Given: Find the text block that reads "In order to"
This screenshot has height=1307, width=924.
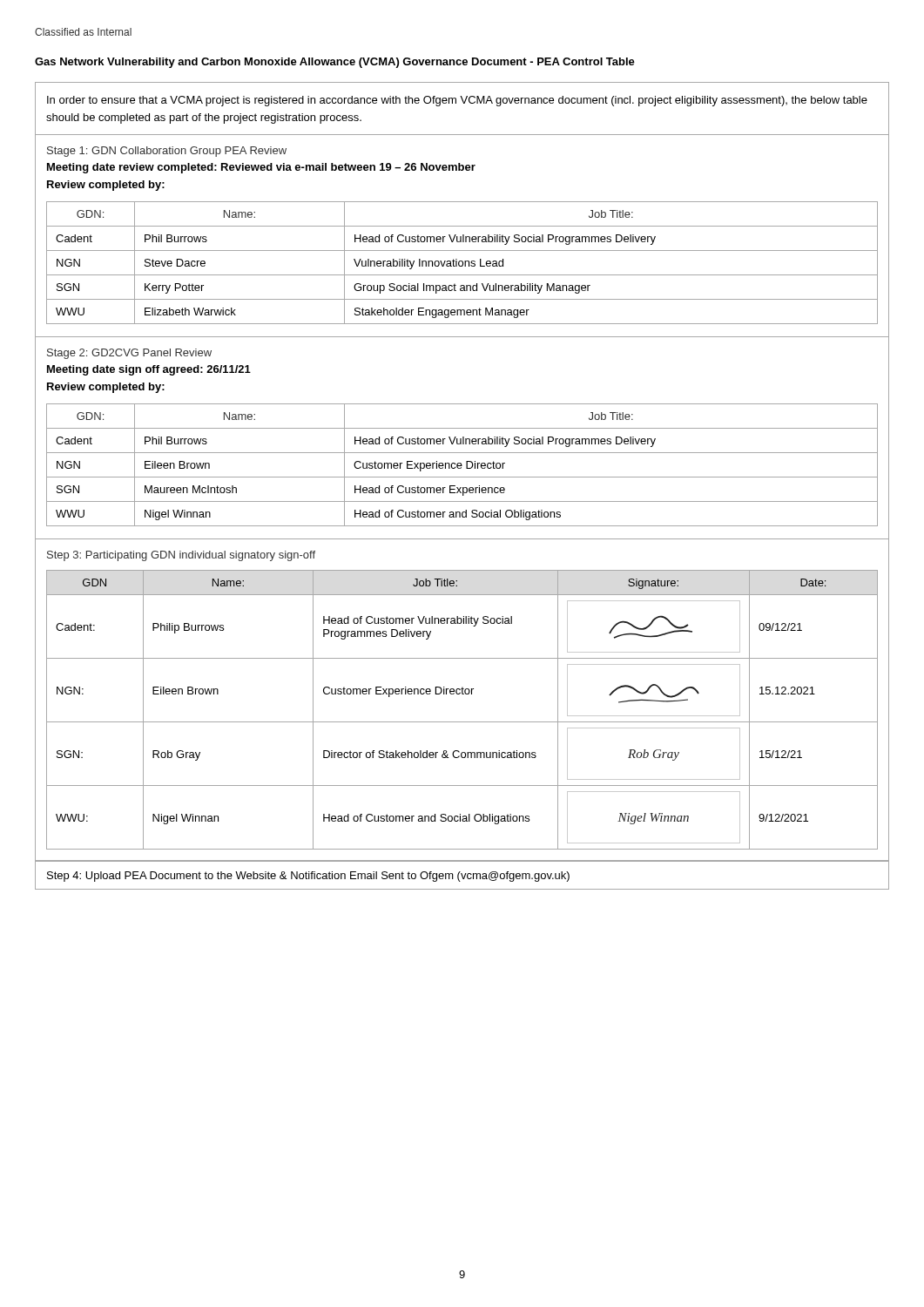Looking at the screenshot, I should tap(457, 108).
